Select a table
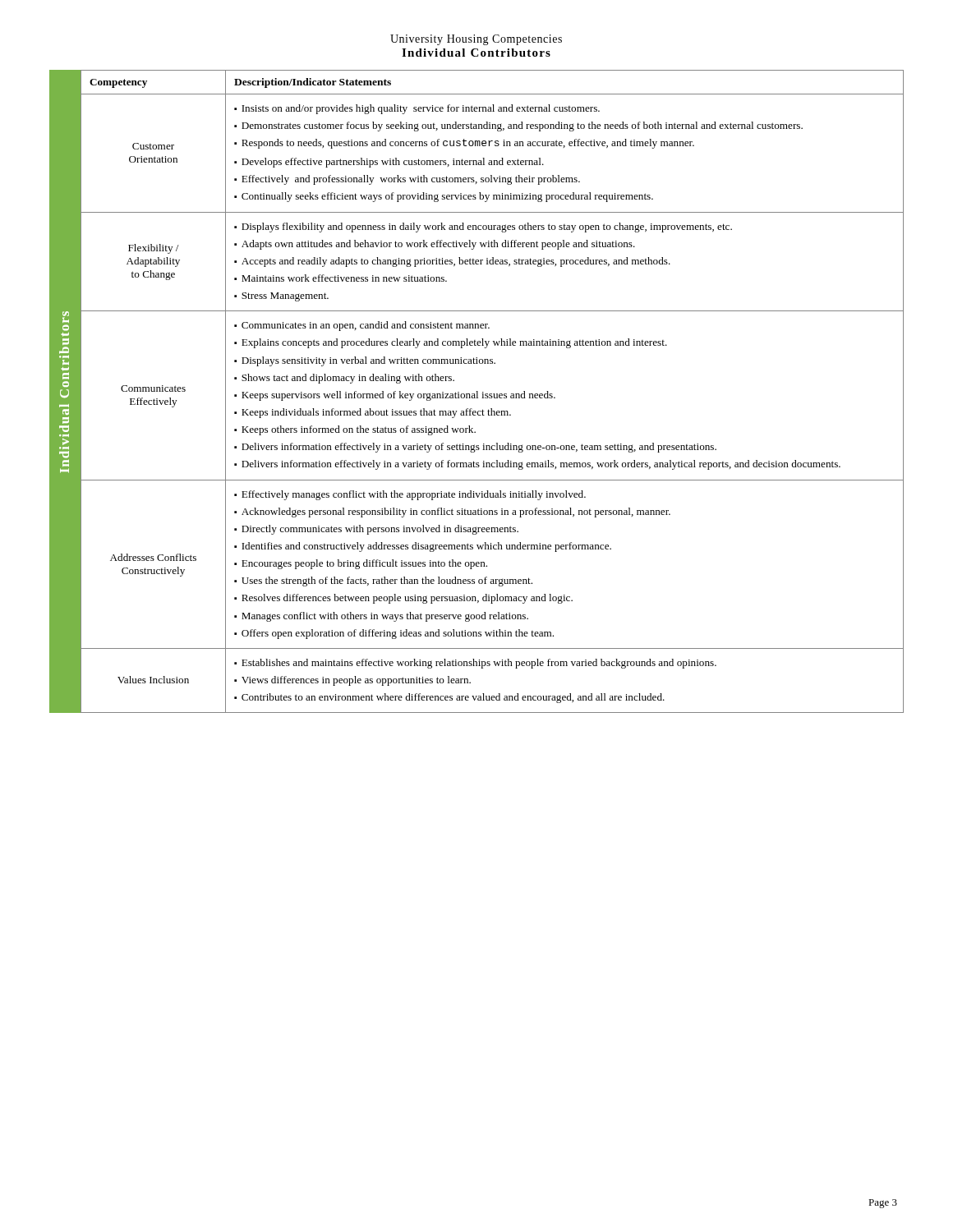The width and height of the screenshot is (953, 1232). click(x=476, y=391)
